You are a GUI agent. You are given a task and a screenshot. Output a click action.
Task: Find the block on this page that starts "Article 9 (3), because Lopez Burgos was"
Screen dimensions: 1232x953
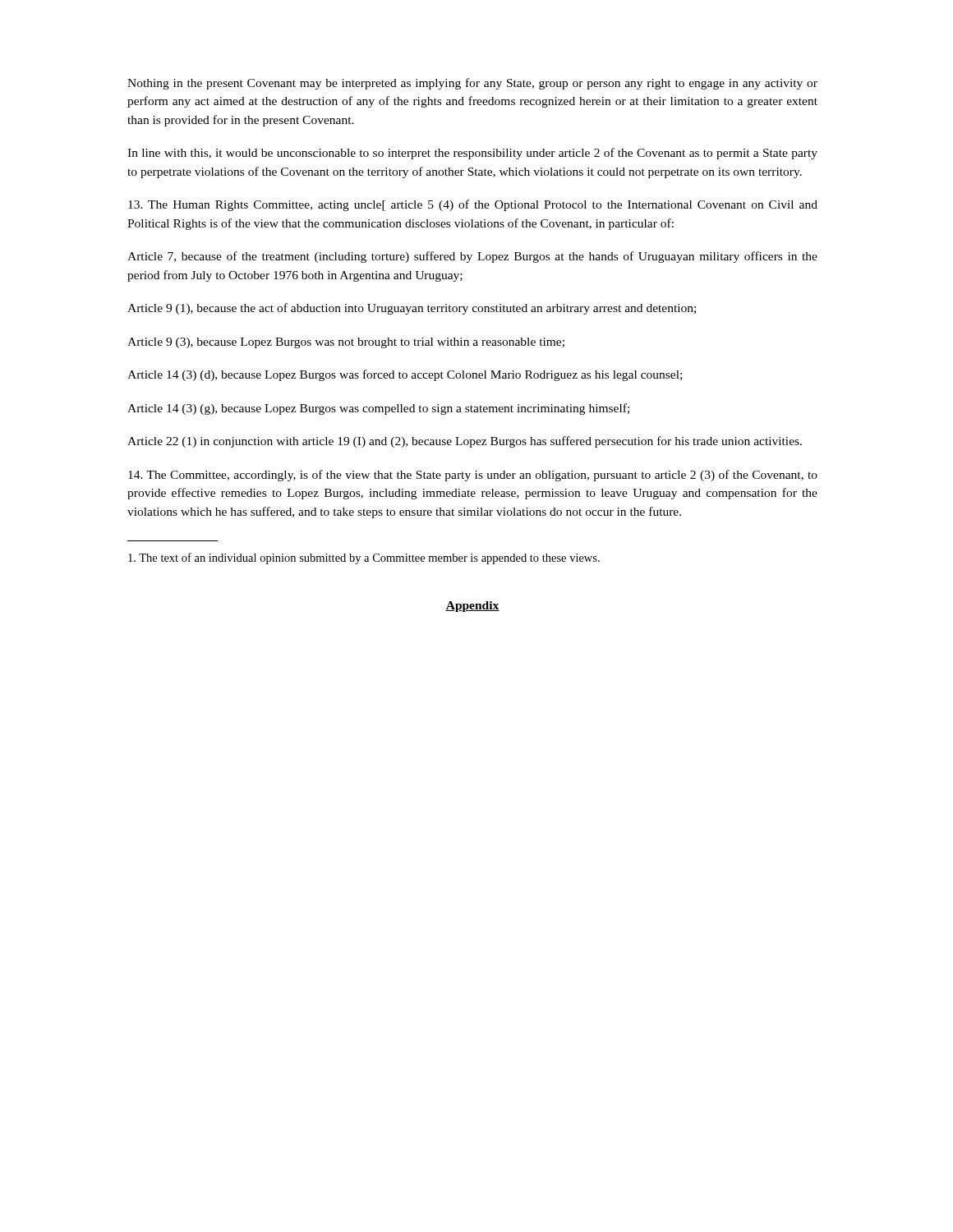pos(346,341)
